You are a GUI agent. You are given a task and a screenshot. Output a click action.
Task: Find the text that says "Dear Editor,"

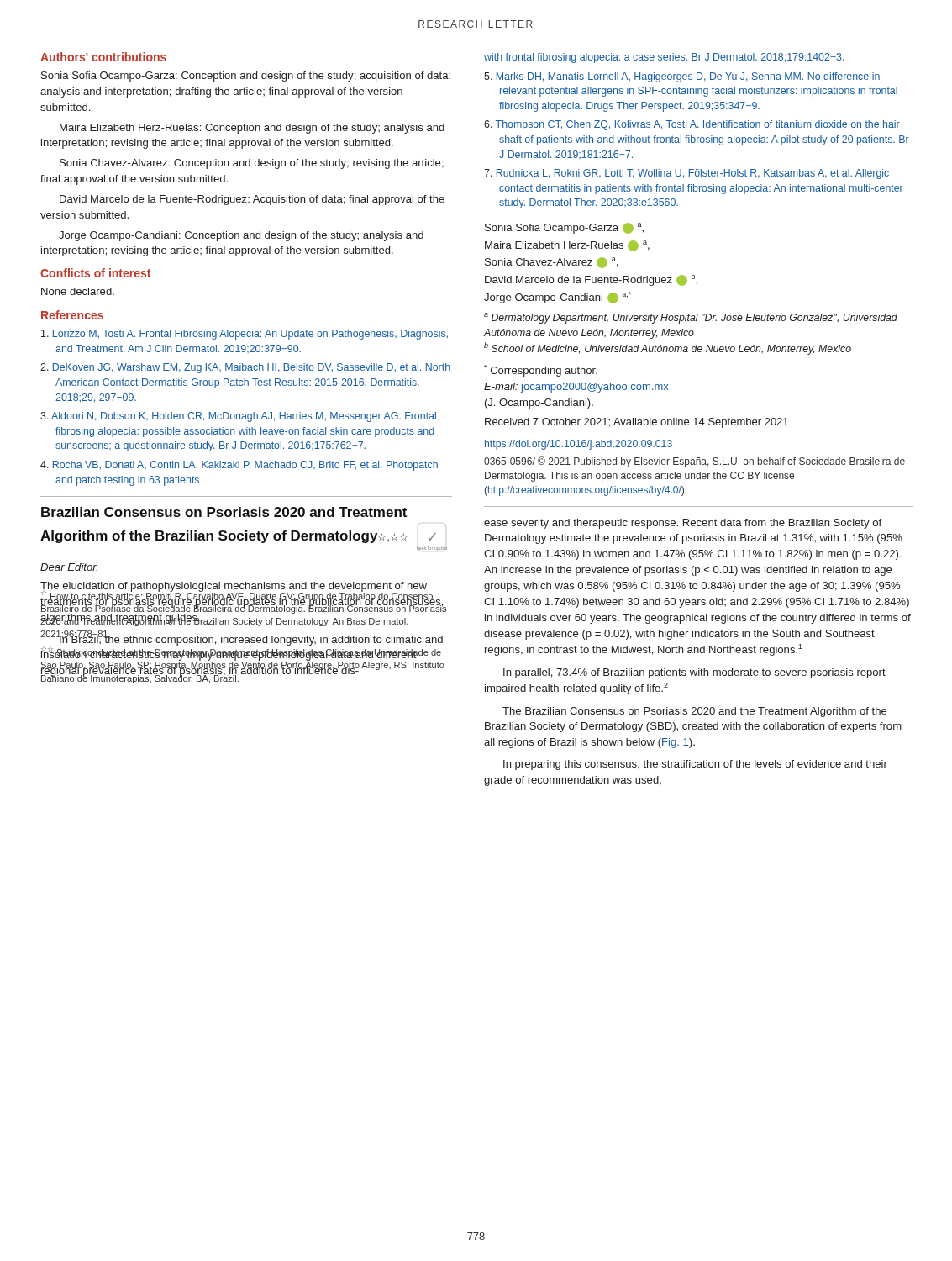pyautogui.click(x=70, y=567)
